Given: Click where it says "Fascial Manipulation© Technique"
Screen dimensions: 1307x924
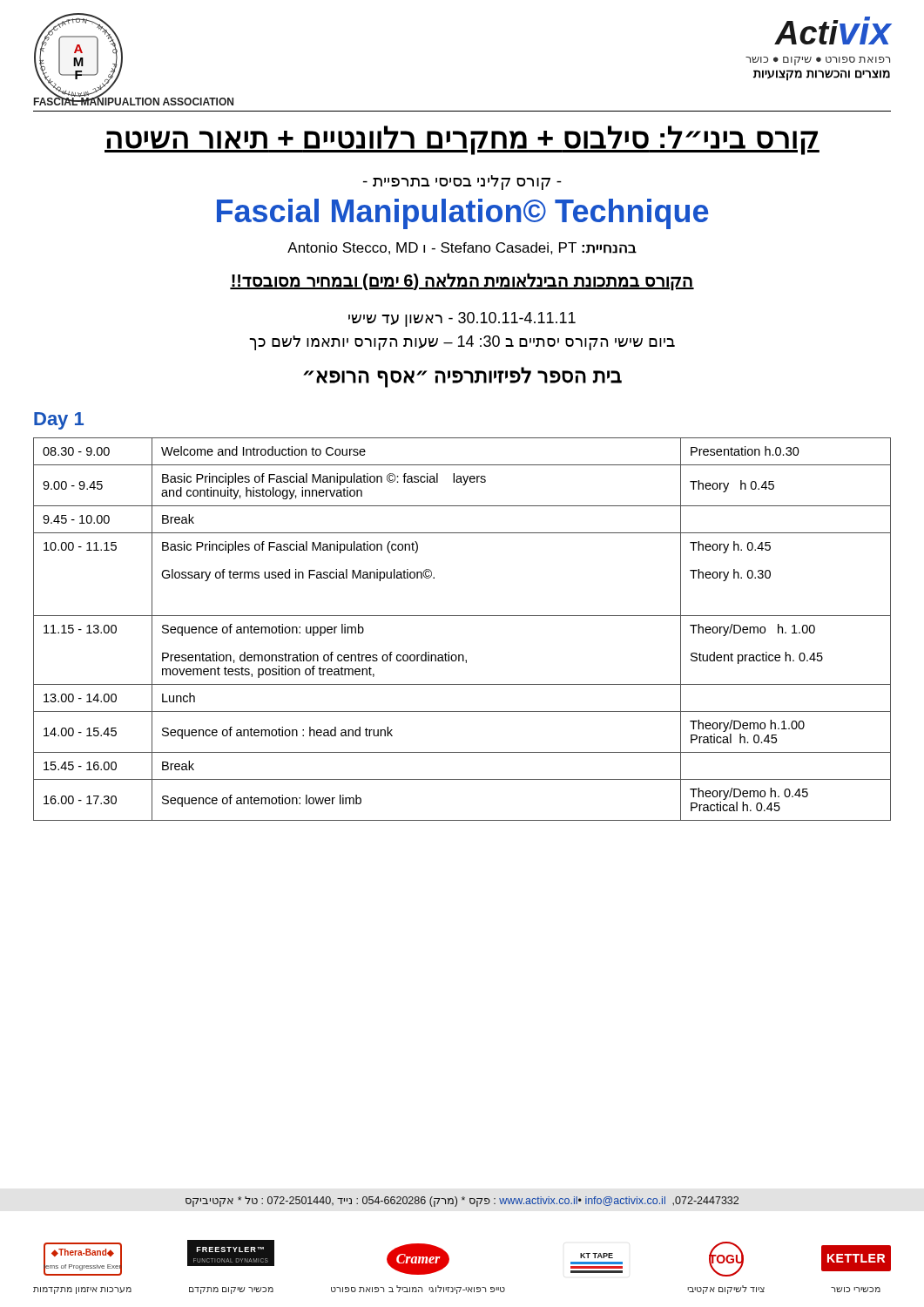Looking at the screenshot, I should click(x=462, y=211).
